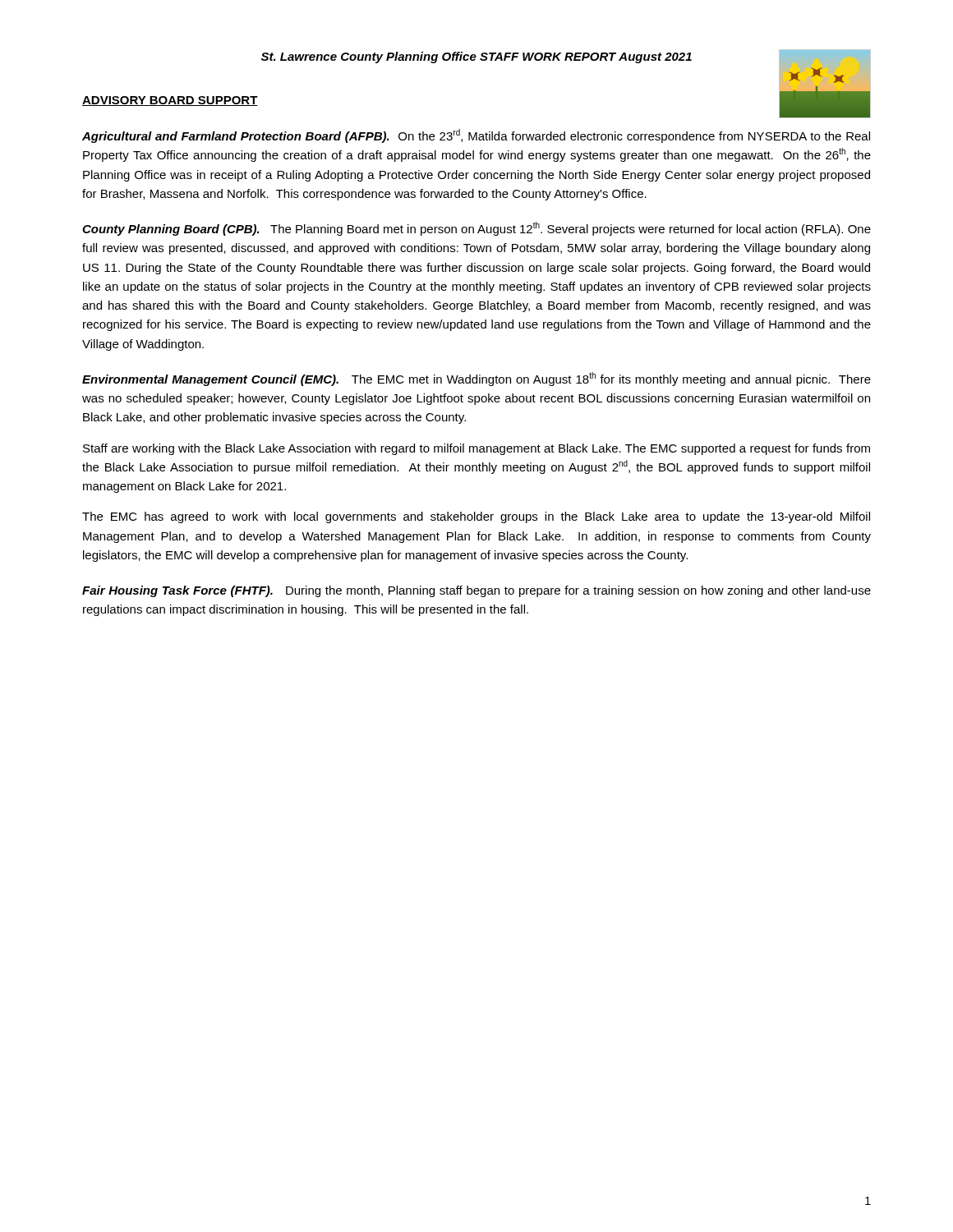Locate the photo
The height and width of the screenshot is (1232, 953).
pos(825,84)
